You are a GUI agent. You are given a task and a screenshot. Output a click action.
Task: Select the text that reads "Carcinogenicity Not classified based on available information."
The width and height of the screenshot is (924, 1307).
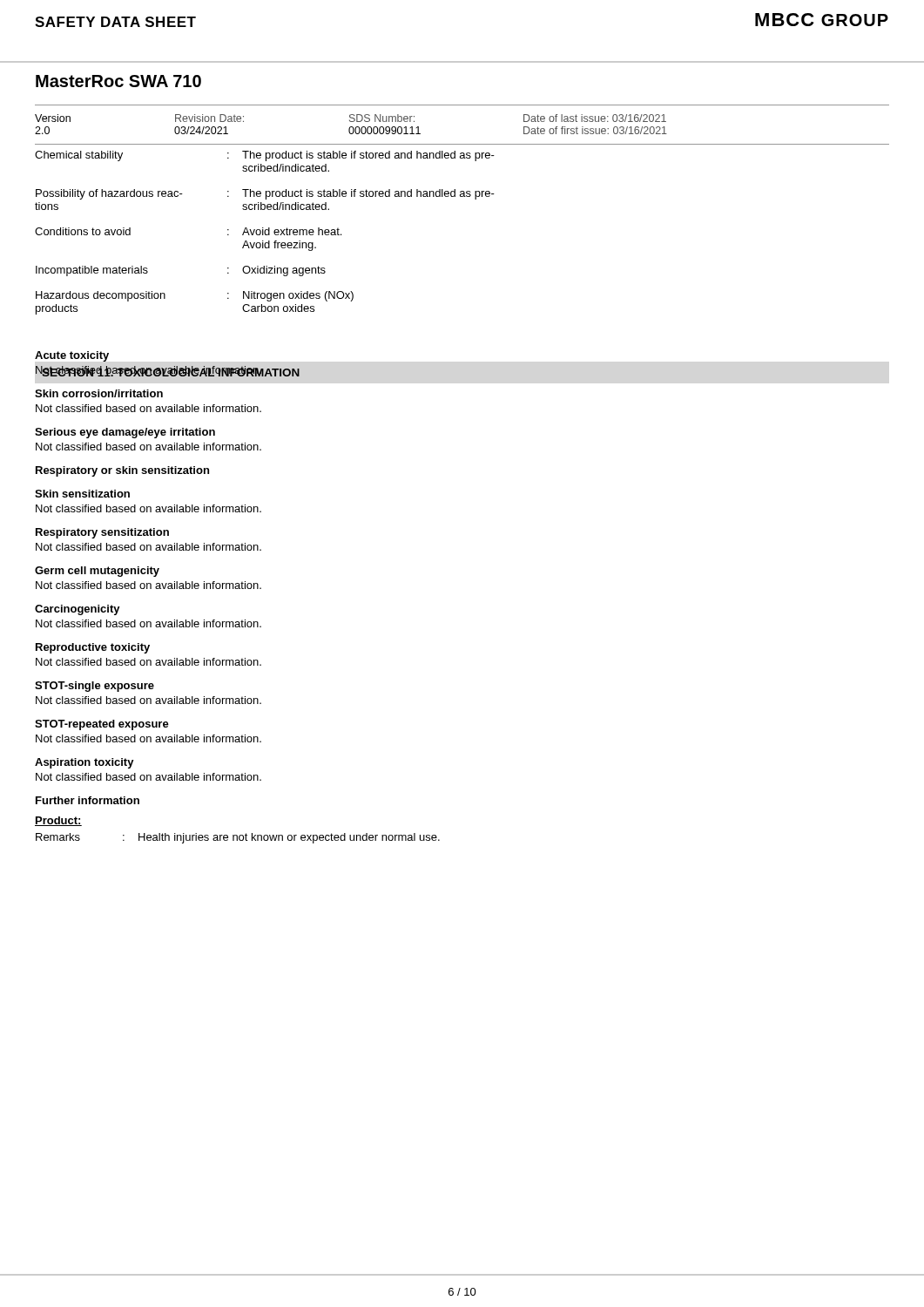pos(78,610)
